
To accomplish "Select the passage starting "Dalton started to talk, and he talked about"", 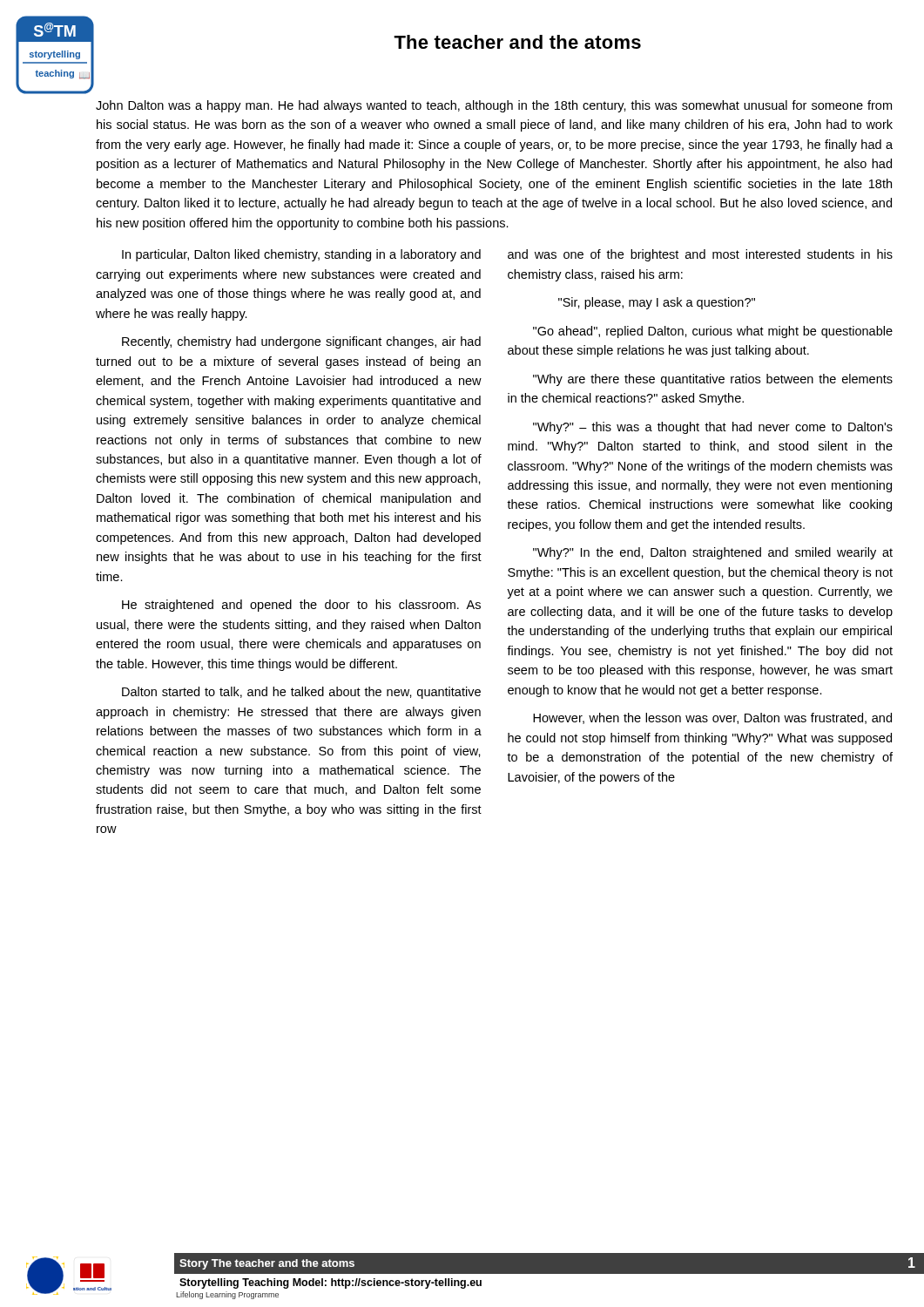I will click(x=288, y=760).
